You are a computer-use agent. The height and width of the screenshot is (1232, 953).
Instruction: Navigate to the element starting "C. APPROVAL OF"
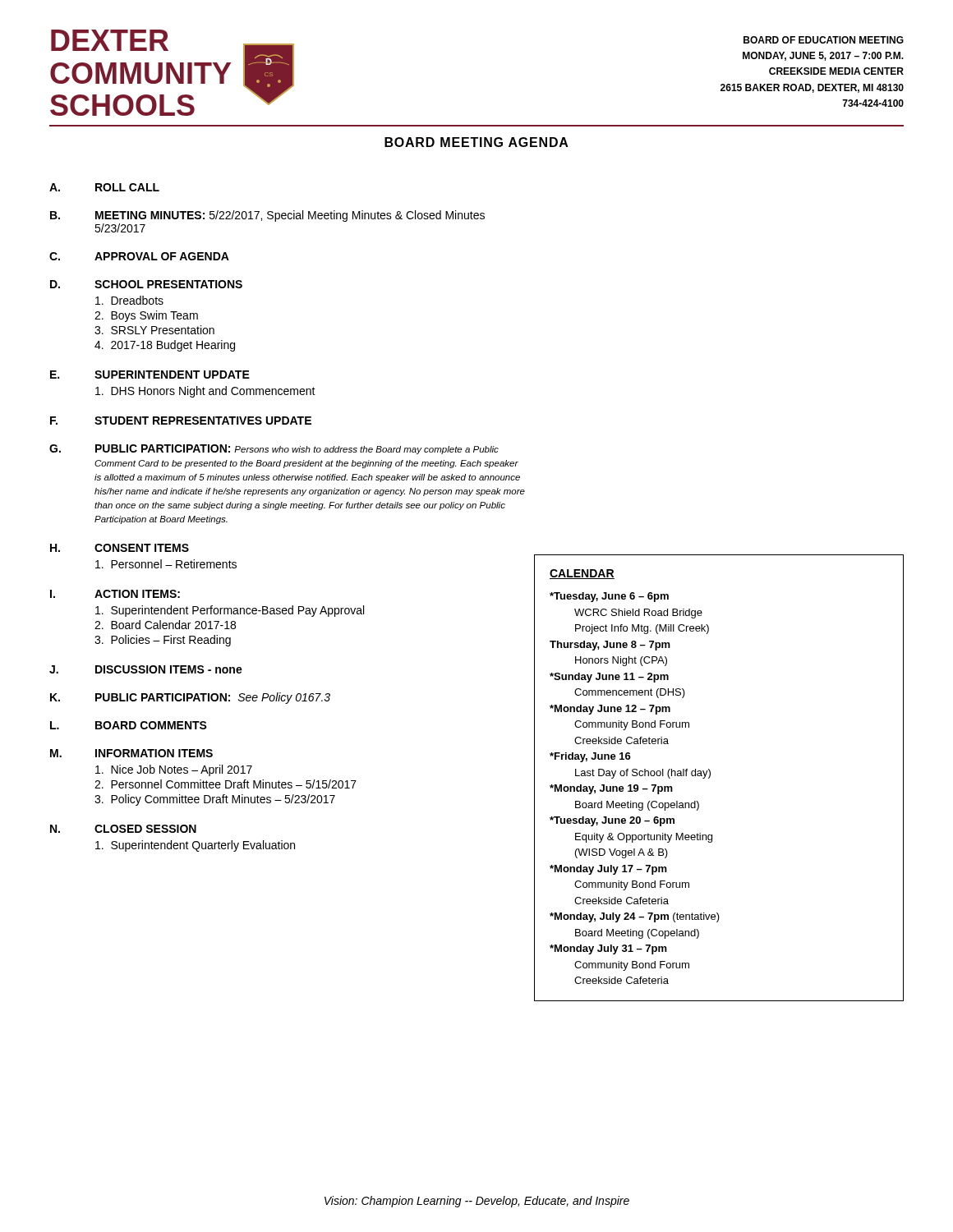[x=139, y=256]
